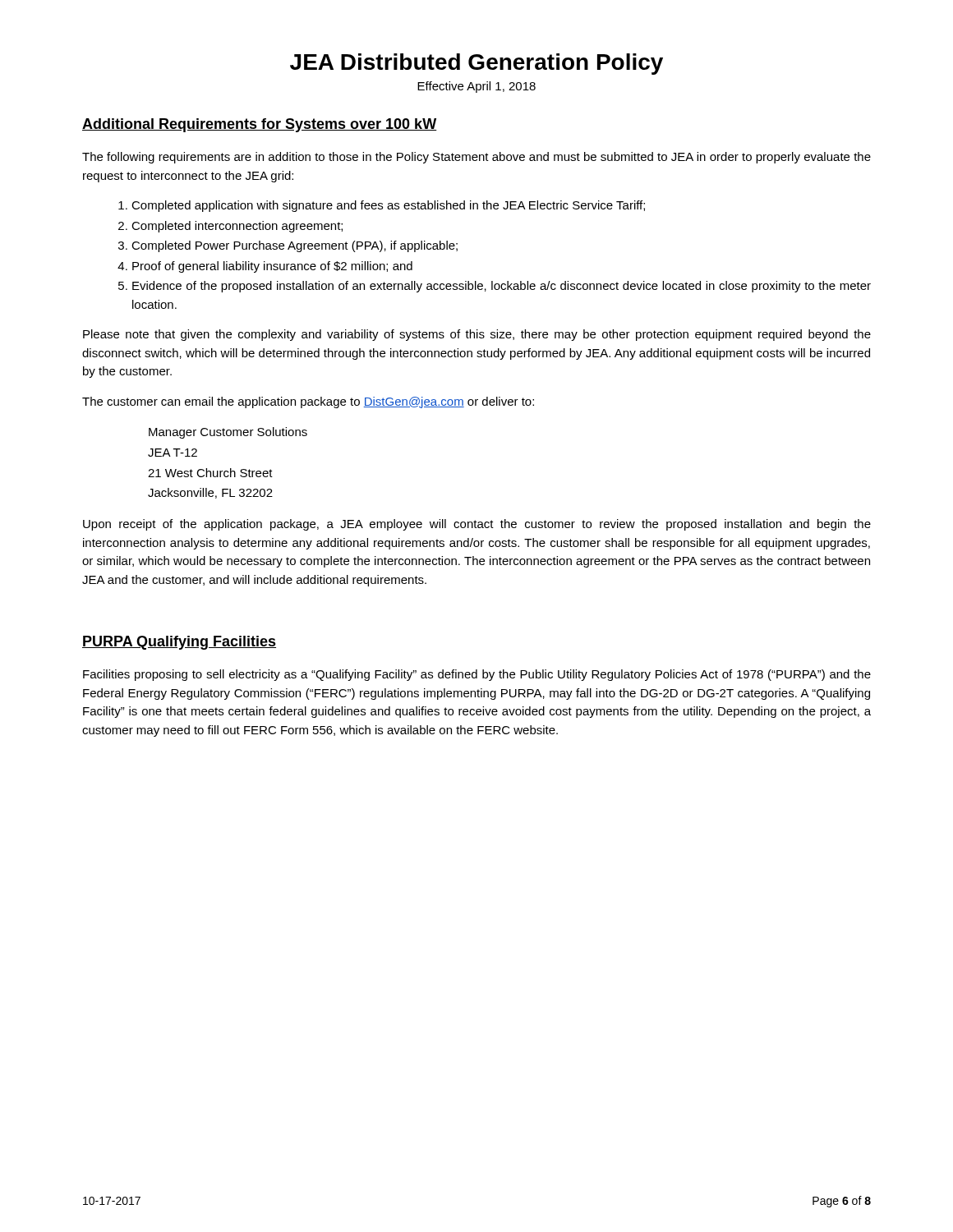Where is the passage that starts "Upon receipt of the application package,"?
This screenshot has height=1232, width=953.
476,551
